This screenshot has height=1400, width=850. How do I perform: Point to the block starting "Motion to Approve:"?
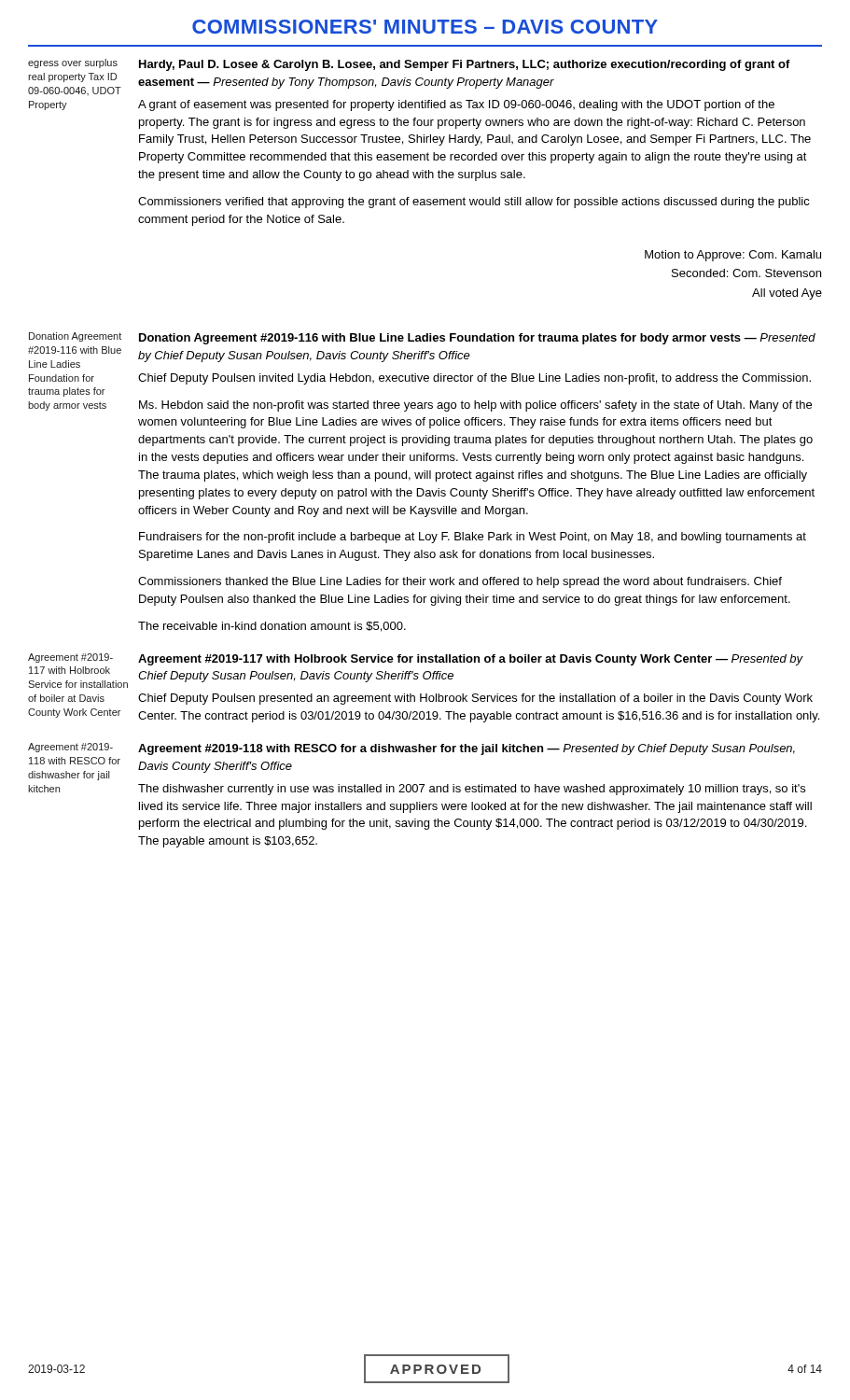[733, 273]
